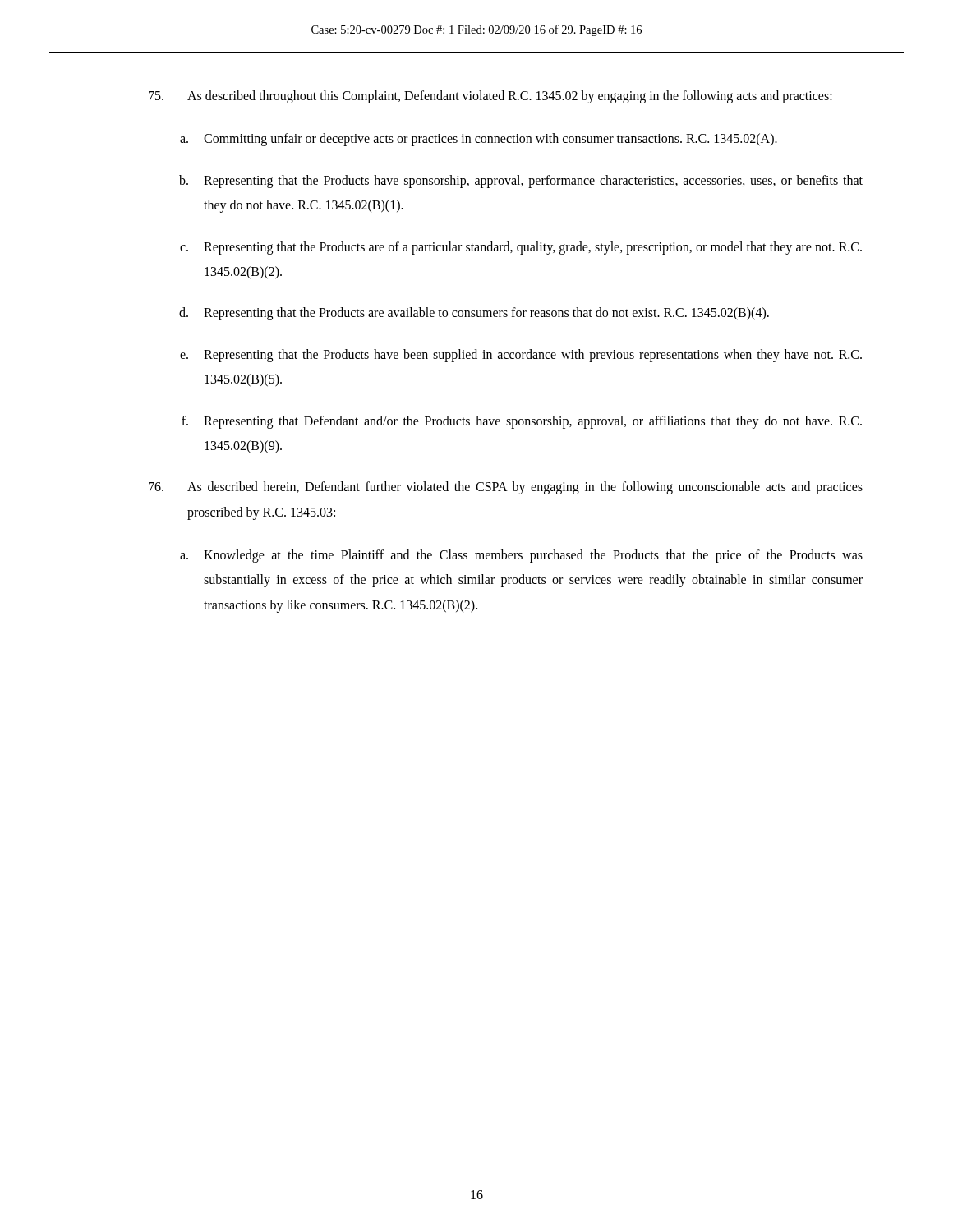The width and height of the screenshot is (953, 1232).
Task: Locate the text starting "As described herein, Defendant"
Action: pyautogui.click(x=476, y=500)
